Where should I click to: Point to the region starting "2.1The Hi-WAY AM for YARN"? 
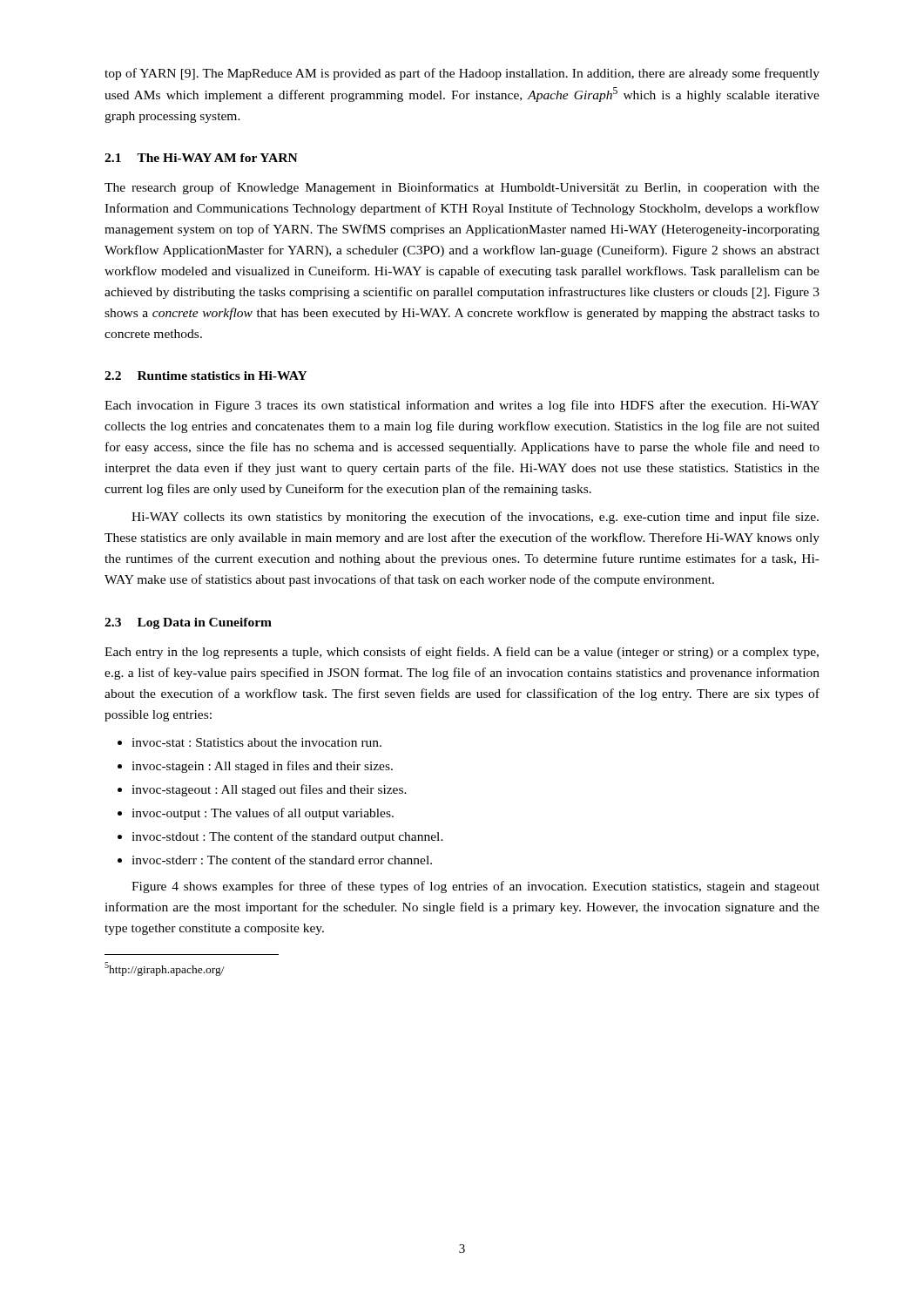[x=201, y=158]
